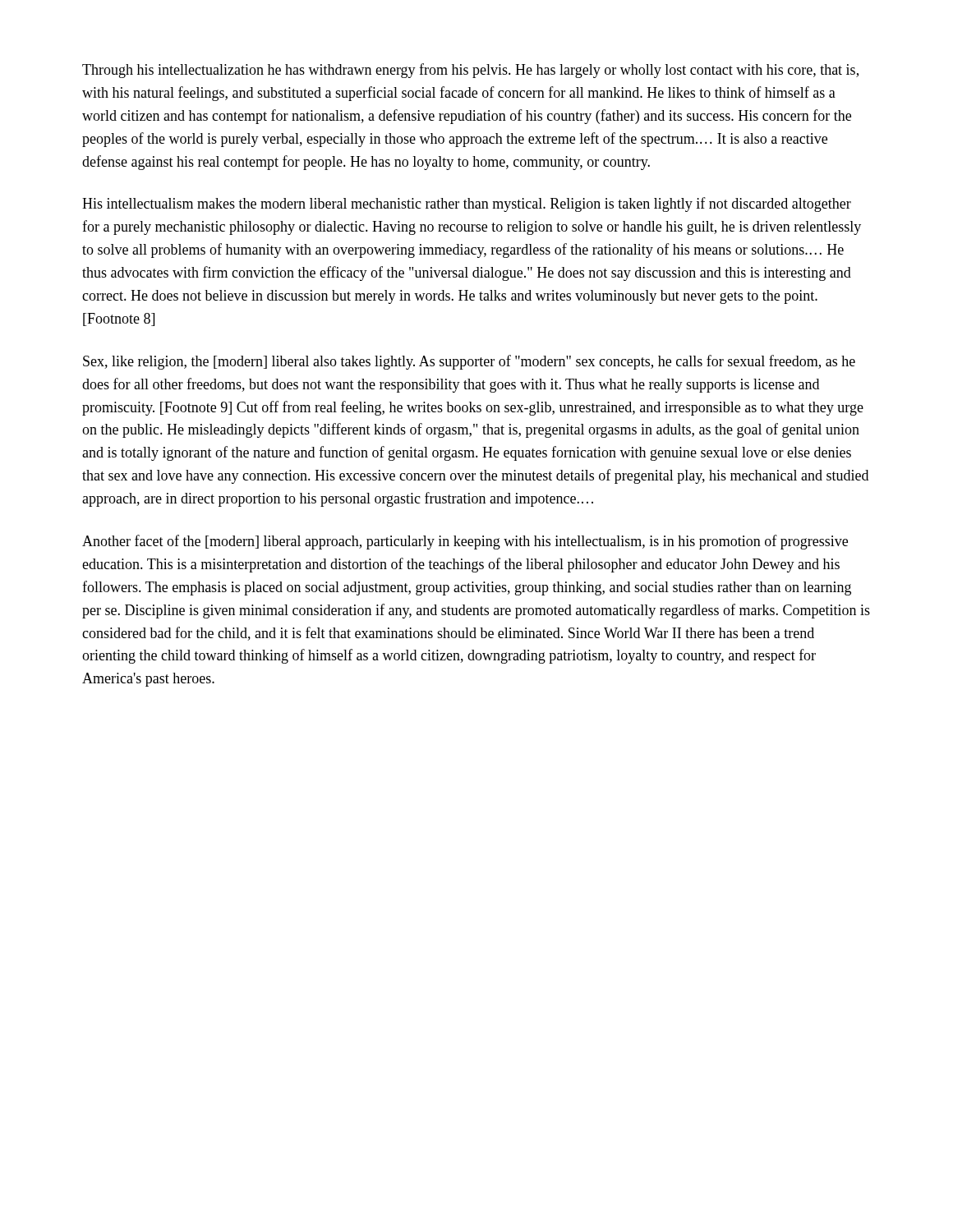Navigate to the text starting "Another facet of the"
The image size is (953, 1232).
tap(476, 610)
